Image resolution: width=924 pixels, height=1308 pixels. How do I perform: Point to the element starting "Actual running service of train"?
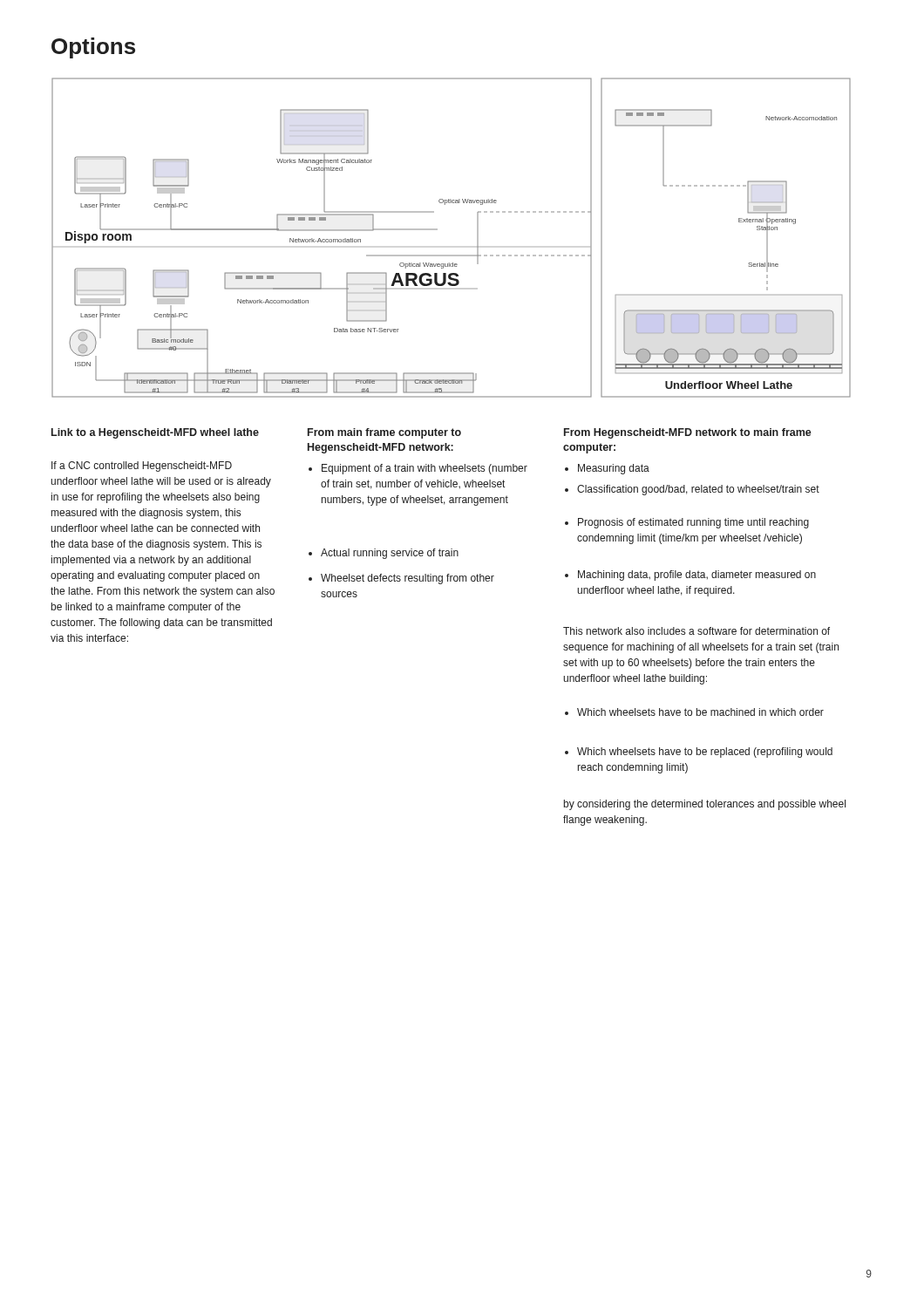420,553
